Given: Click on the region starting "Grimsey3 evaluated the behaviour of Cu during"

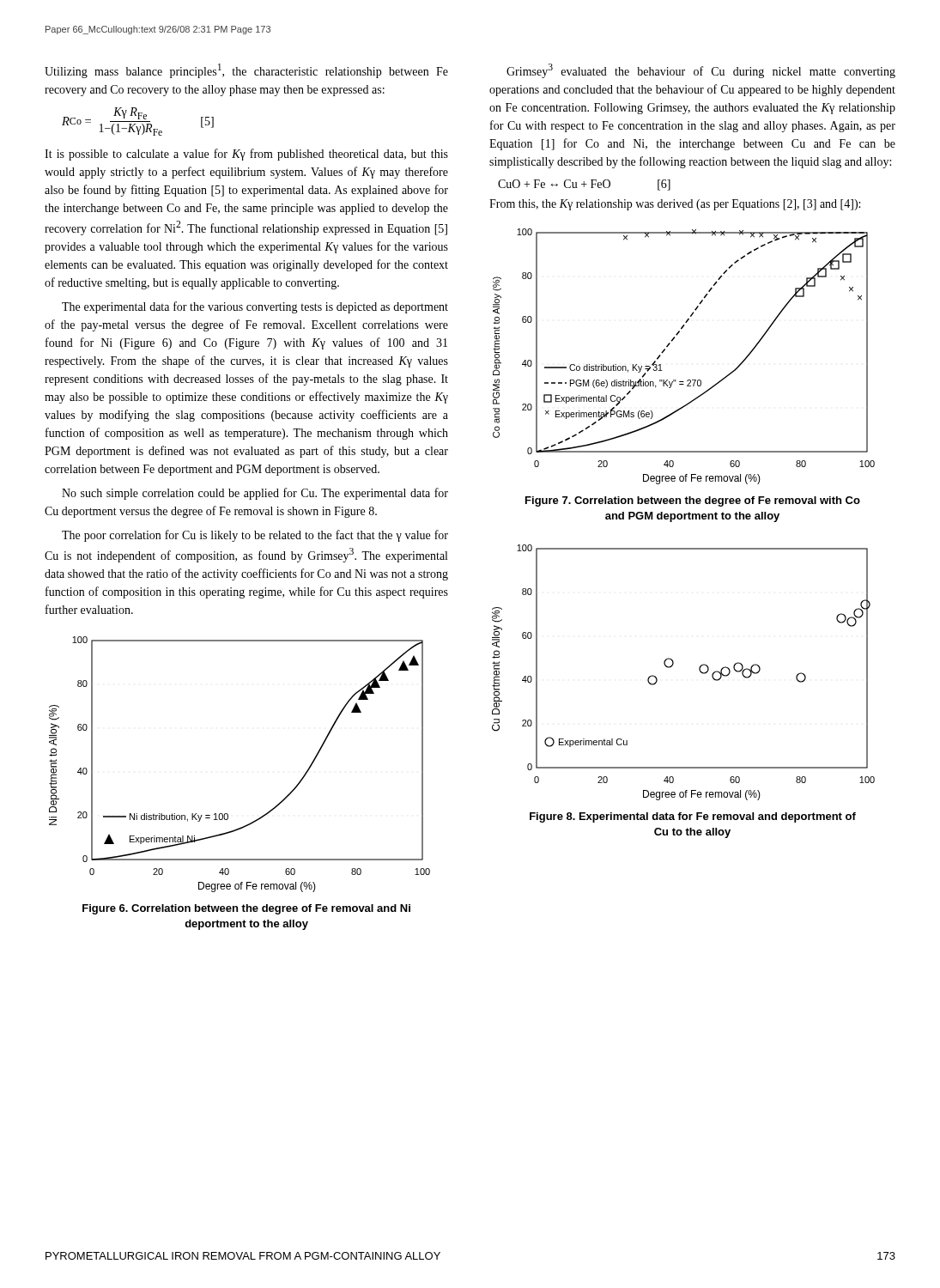Looking at the screenshot, I should tap(692, 115).
